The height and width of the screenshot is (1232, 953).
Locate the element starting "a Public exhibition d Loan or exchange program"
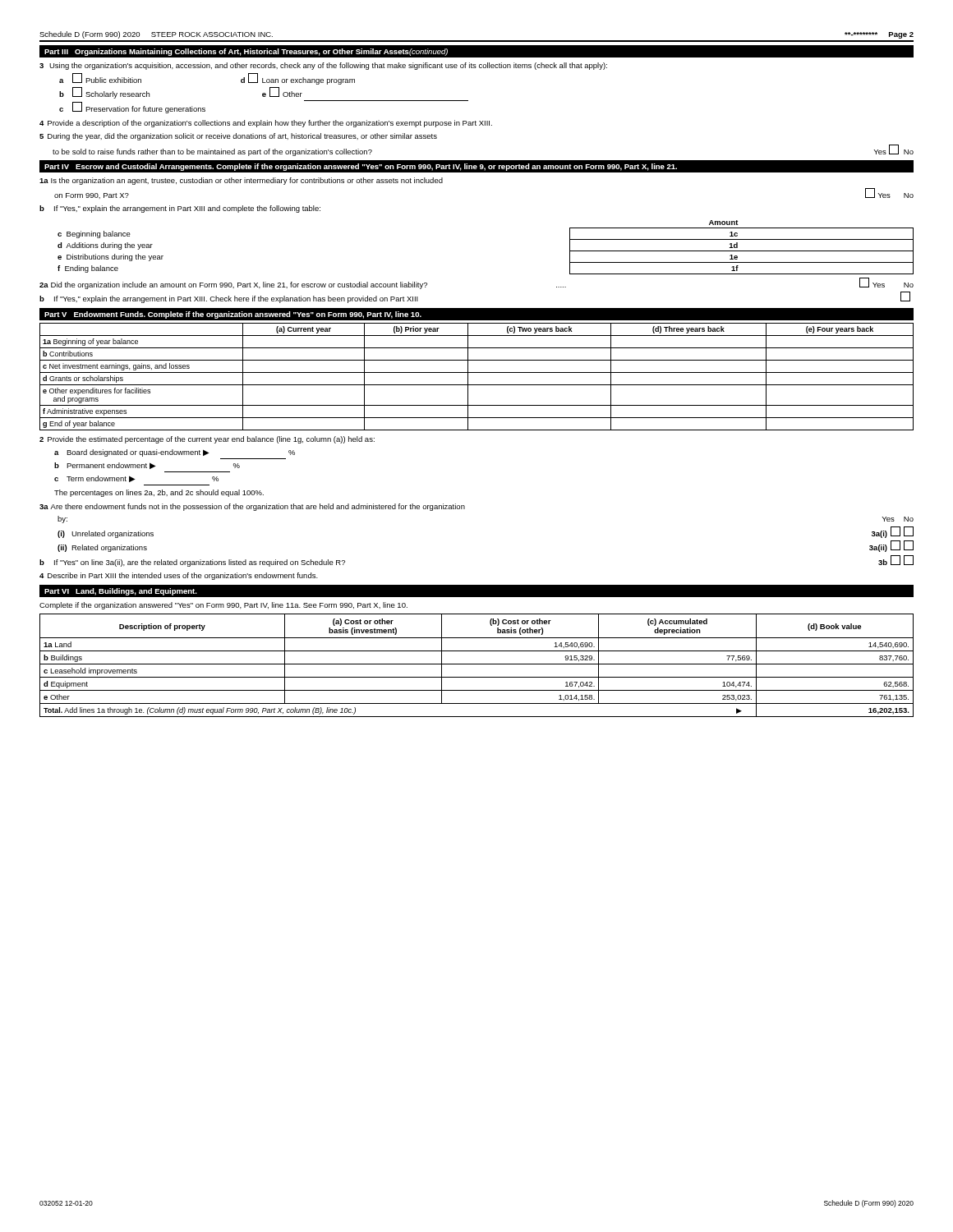(101, 78)
